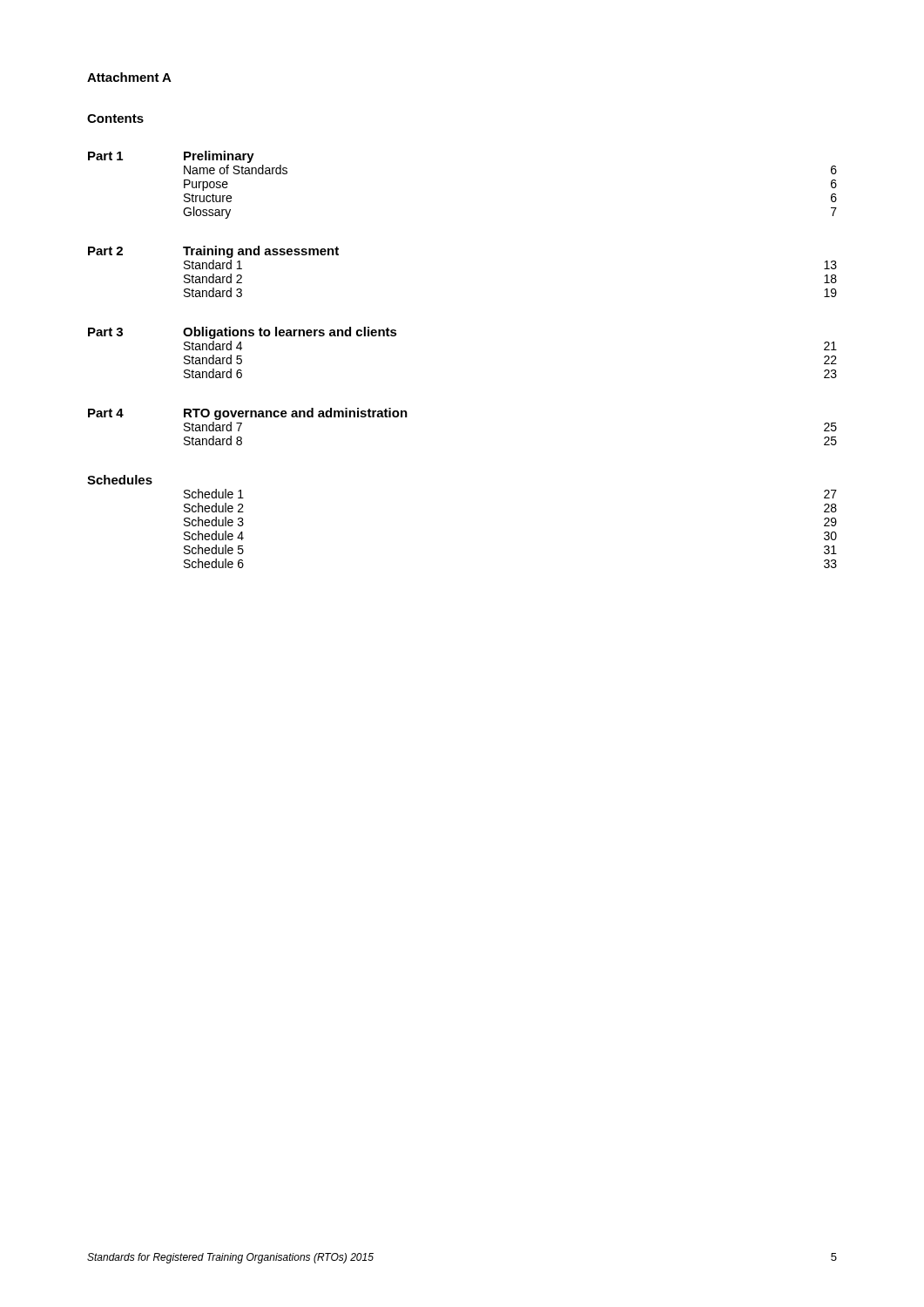Navigate to the text starting "Part 1 Preliminary Name of Standards 6 Purpose"
The image size is (924, 1307).
point(100,156)
